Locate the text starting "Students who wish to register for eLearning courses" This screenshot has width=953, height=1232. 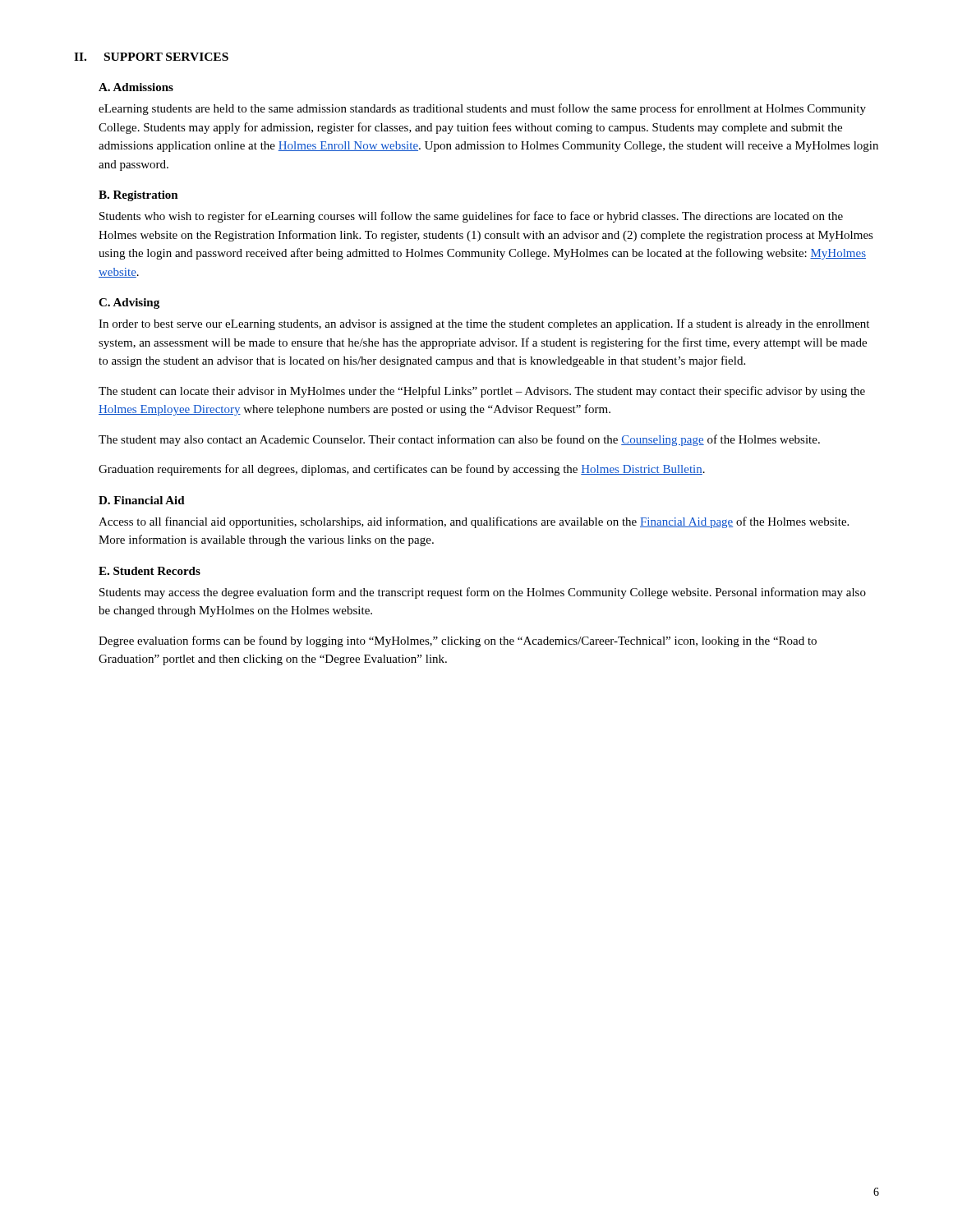pyautogui.click(x=486, y=244)
